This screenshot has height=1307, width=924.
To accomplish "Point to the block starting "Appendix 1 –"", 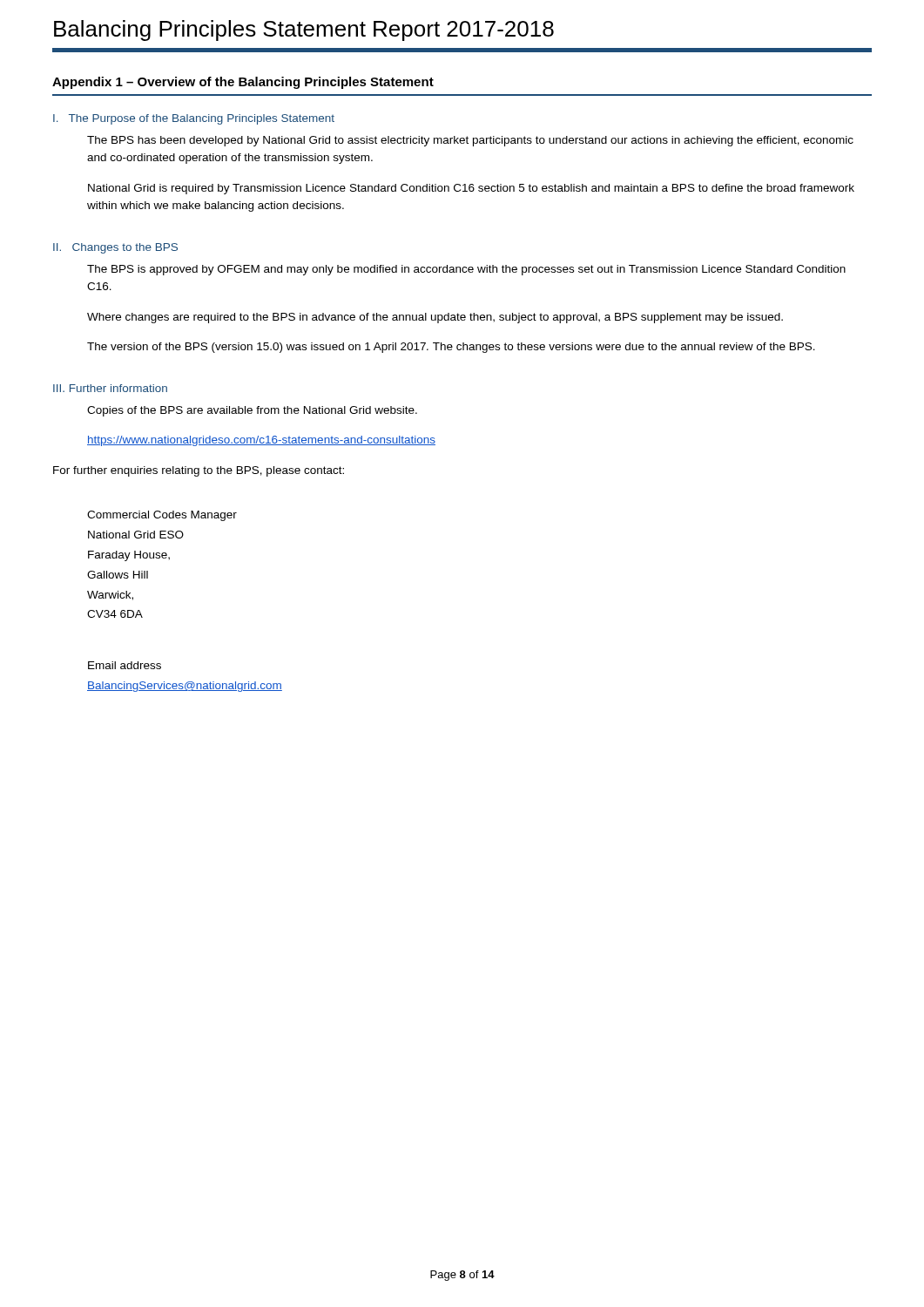I will [x=243, y=81].
